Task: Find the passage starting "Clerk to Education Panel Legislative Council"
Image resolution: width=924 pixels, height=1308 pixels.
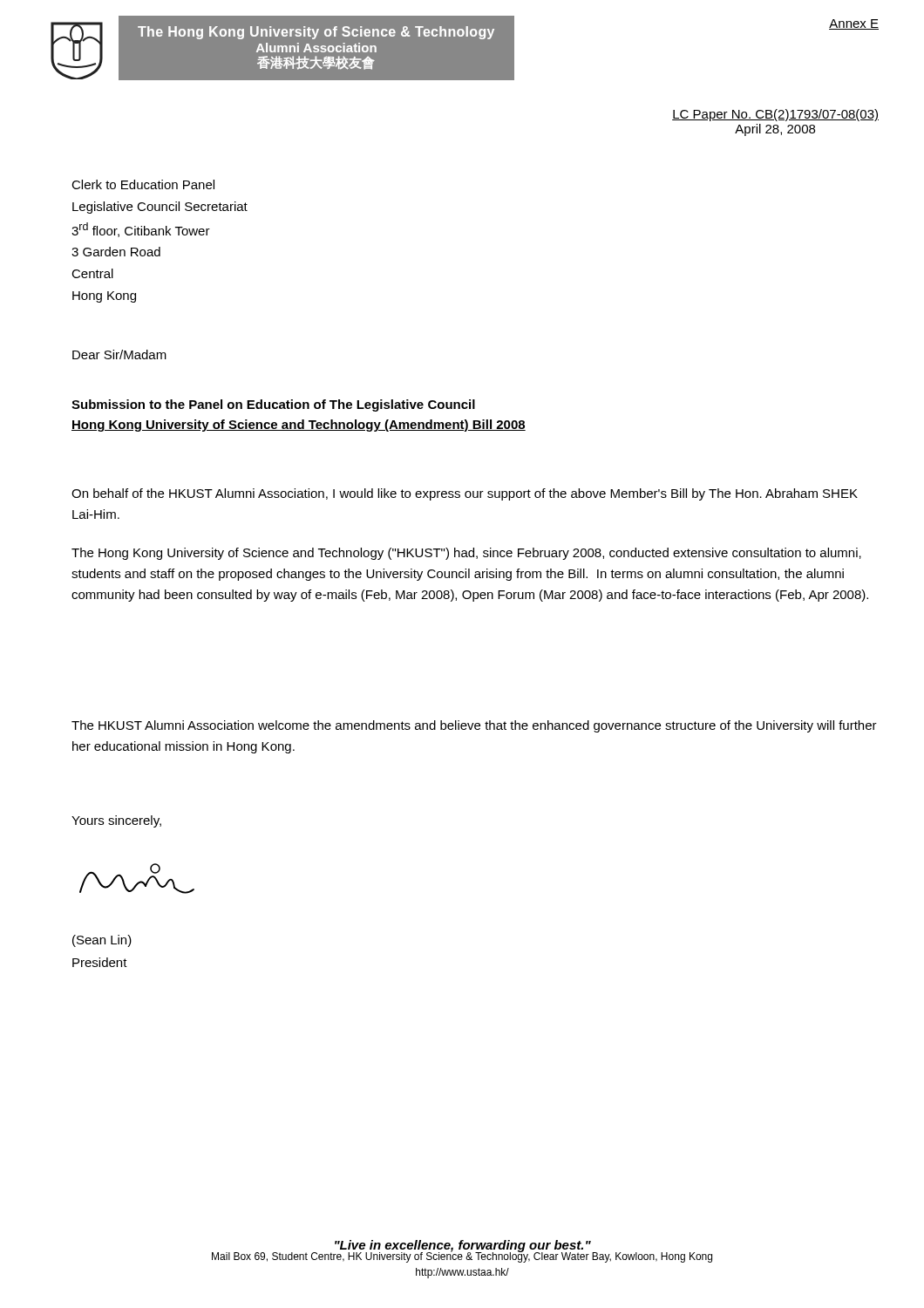Action: pos(159,240)
